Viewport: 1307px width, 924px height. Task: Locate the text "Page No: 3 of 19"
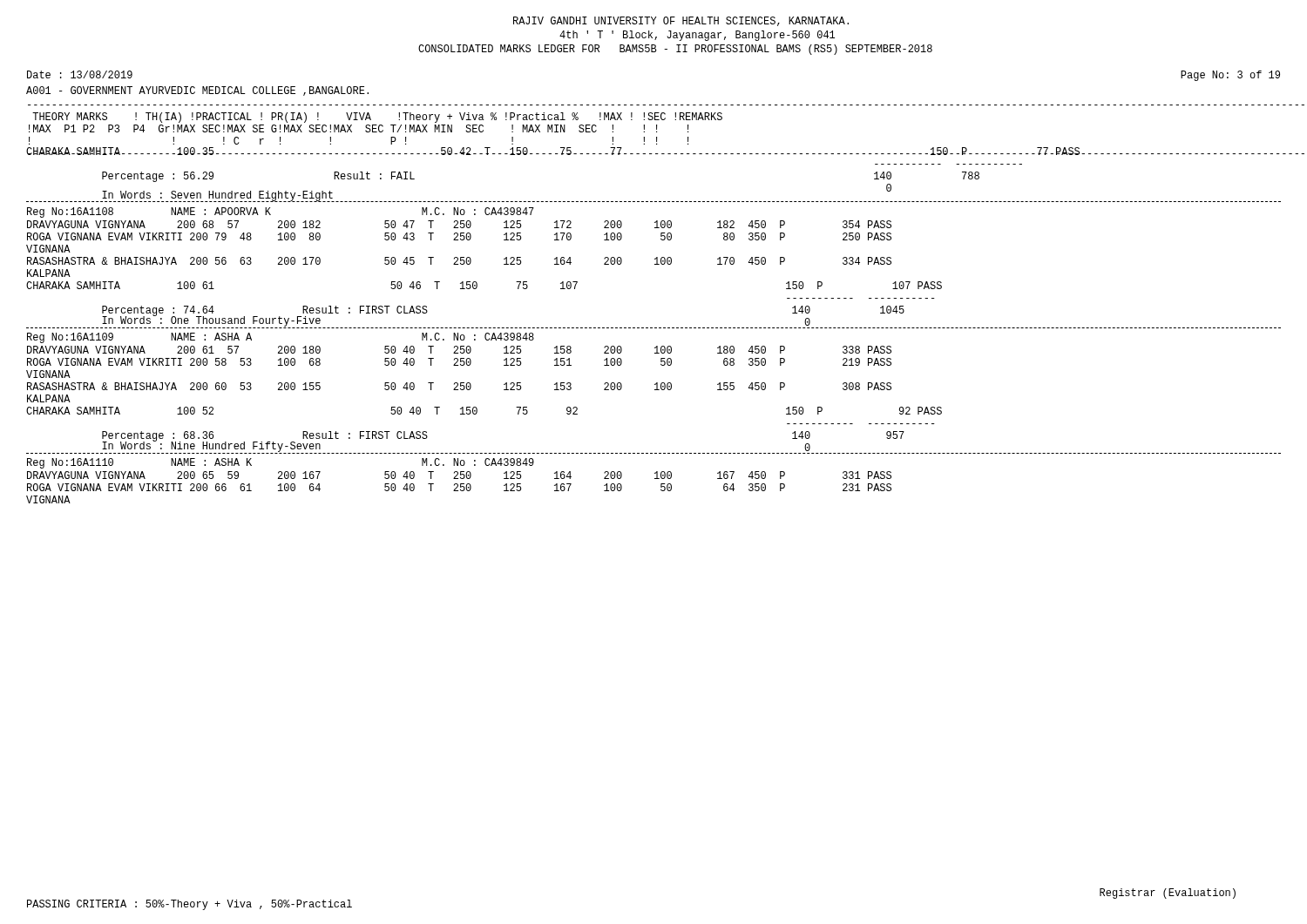coord(1231,76)
